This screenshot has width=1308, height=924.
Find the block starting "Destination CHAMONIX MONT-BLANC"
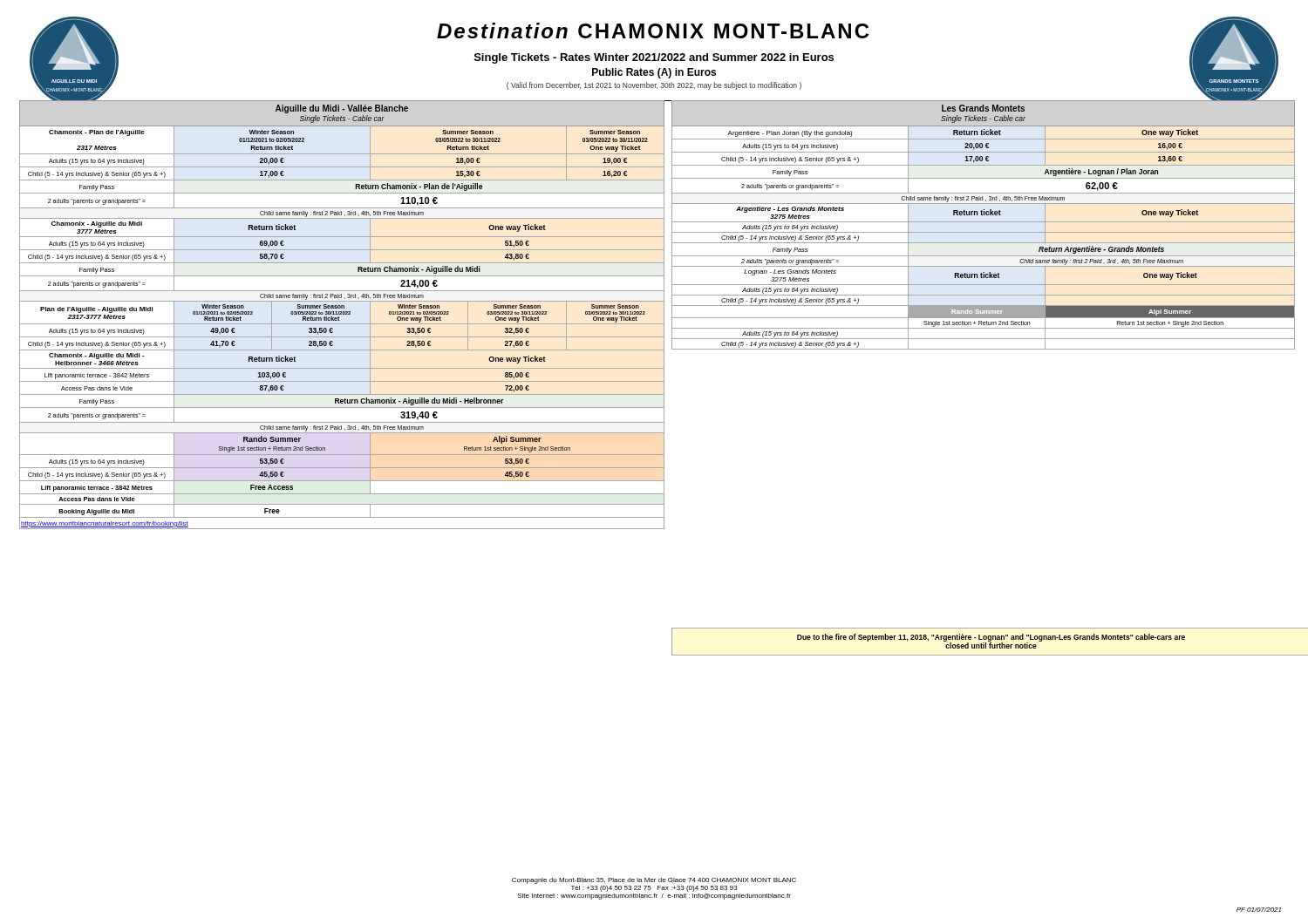point(654,31)
